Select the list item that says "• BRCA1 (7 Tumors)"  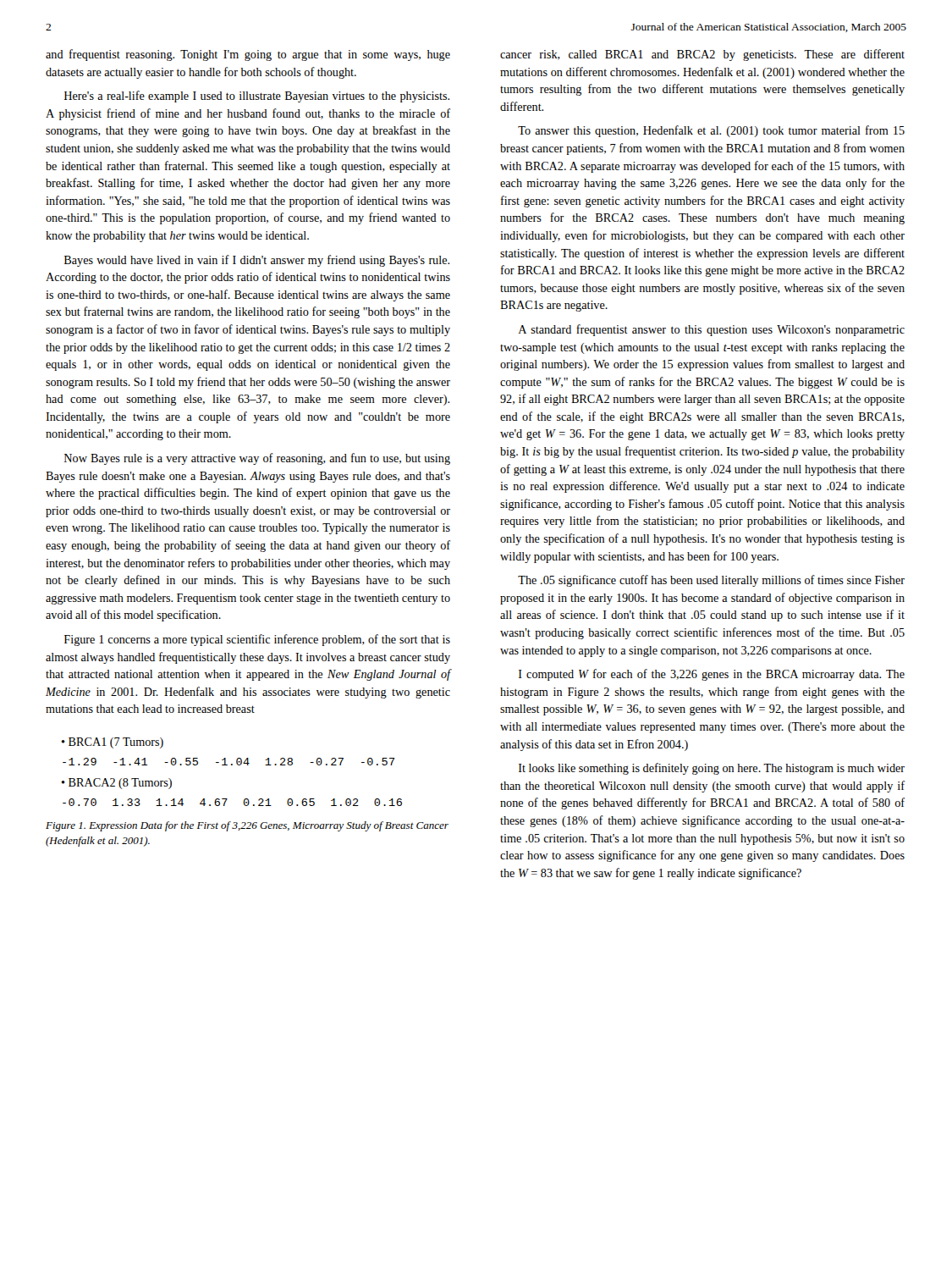coord(112,742)
